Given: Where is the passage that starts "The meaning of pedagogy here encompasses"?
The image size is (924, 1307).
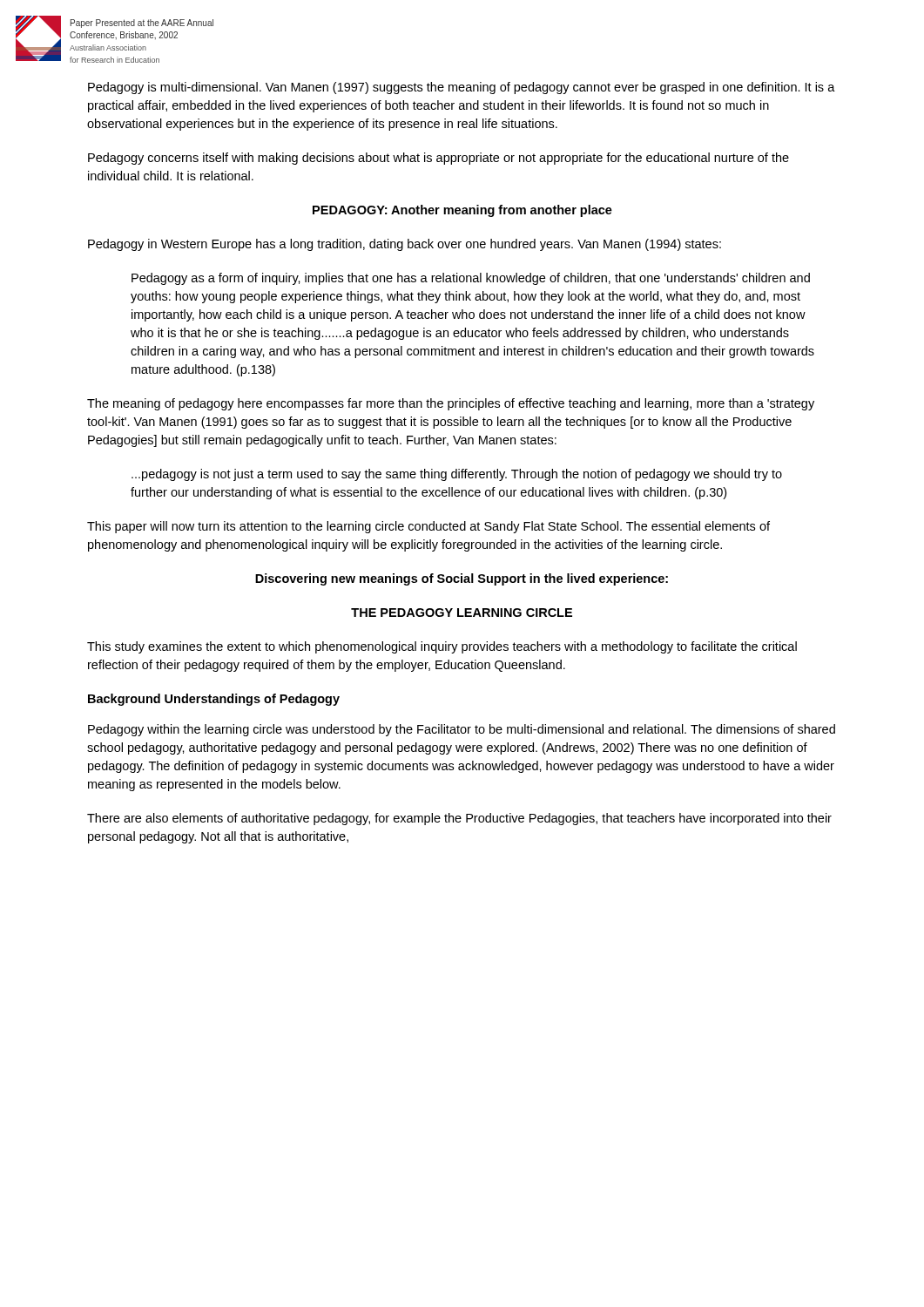Looking at the screenshot, I should (x=451, y=422).
